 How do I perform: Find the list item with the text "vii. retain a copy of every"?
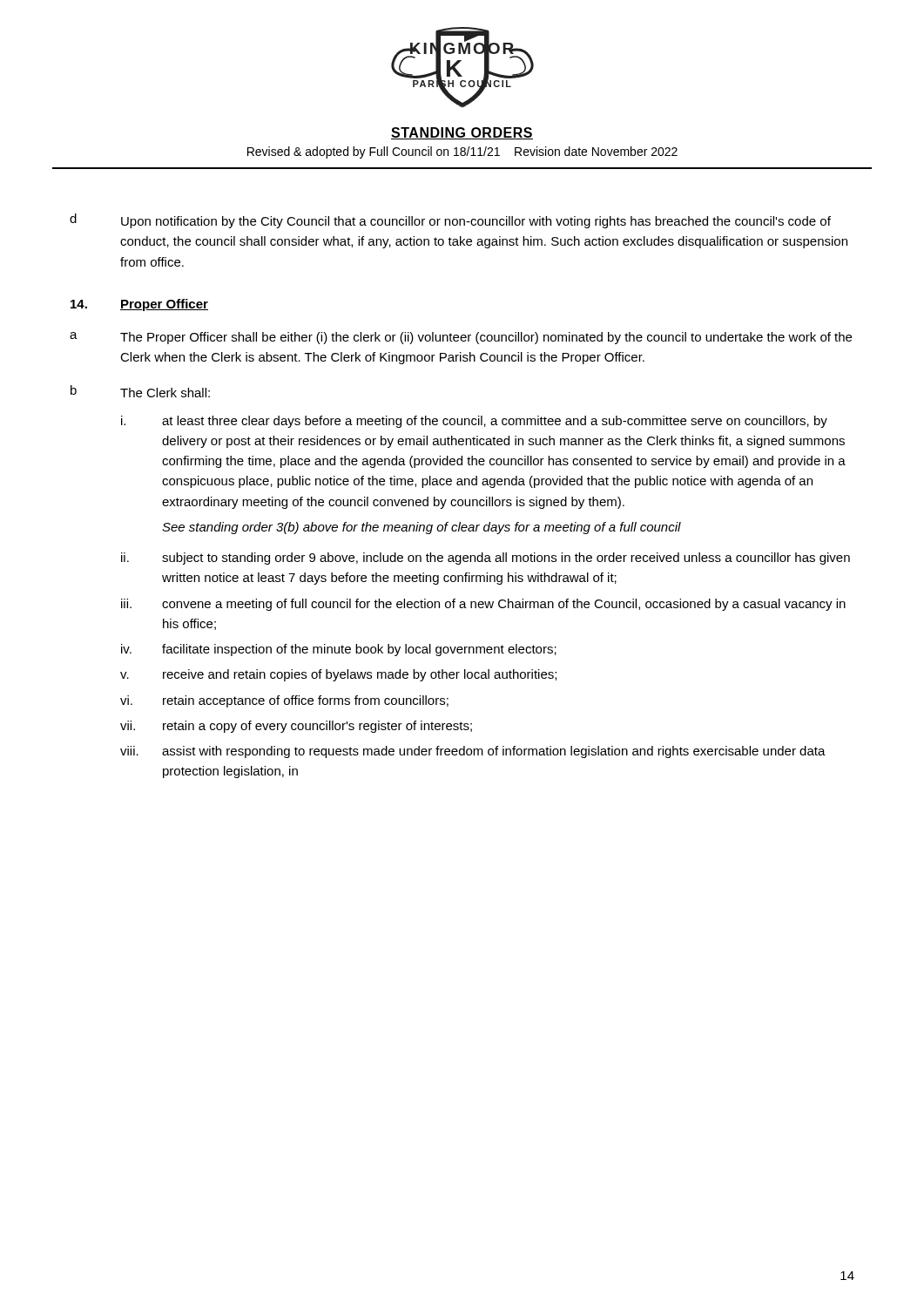pyautogui.click(x=296, y=727)
